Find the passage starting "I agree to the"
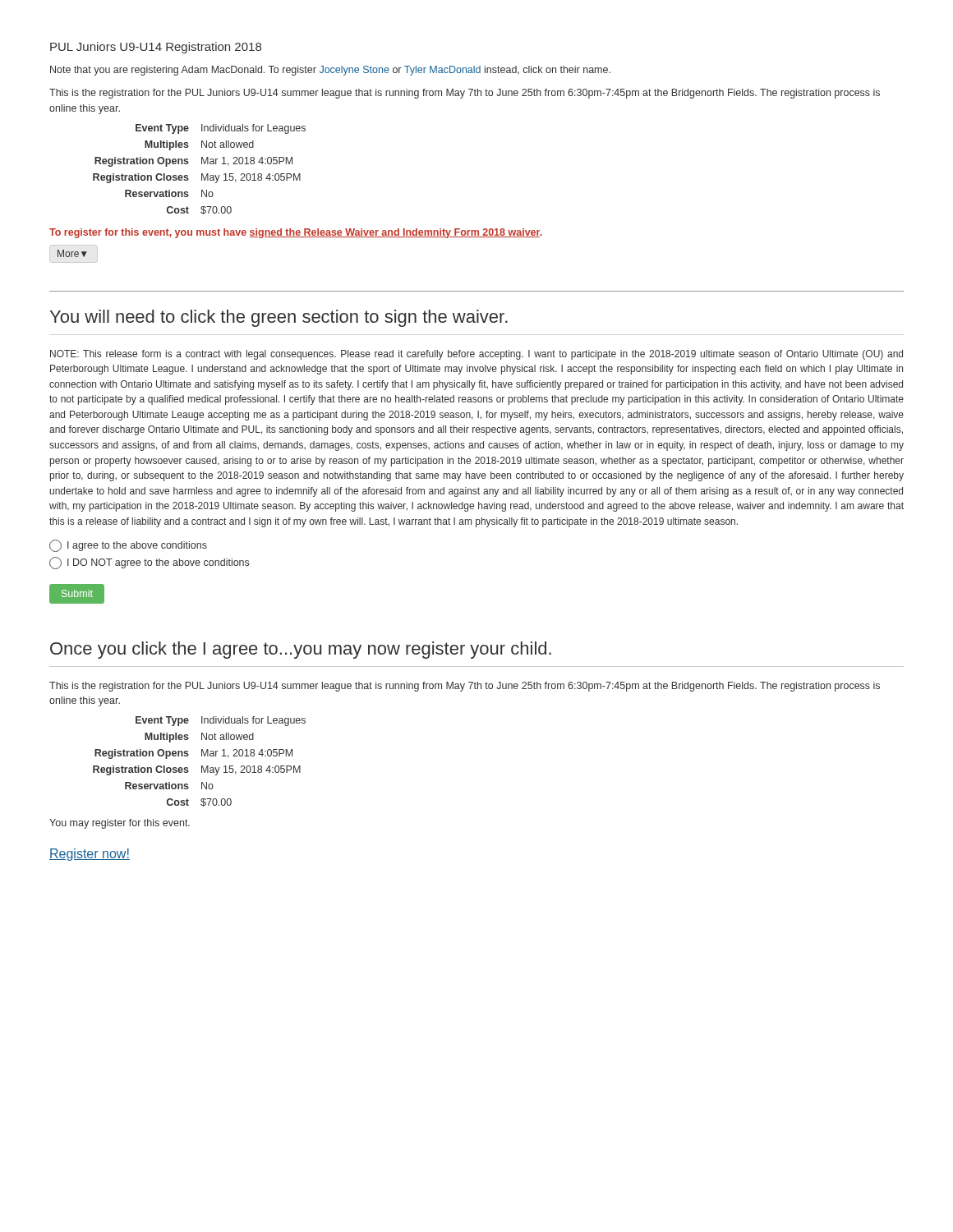953x1232 pixels. click(128, 546)
